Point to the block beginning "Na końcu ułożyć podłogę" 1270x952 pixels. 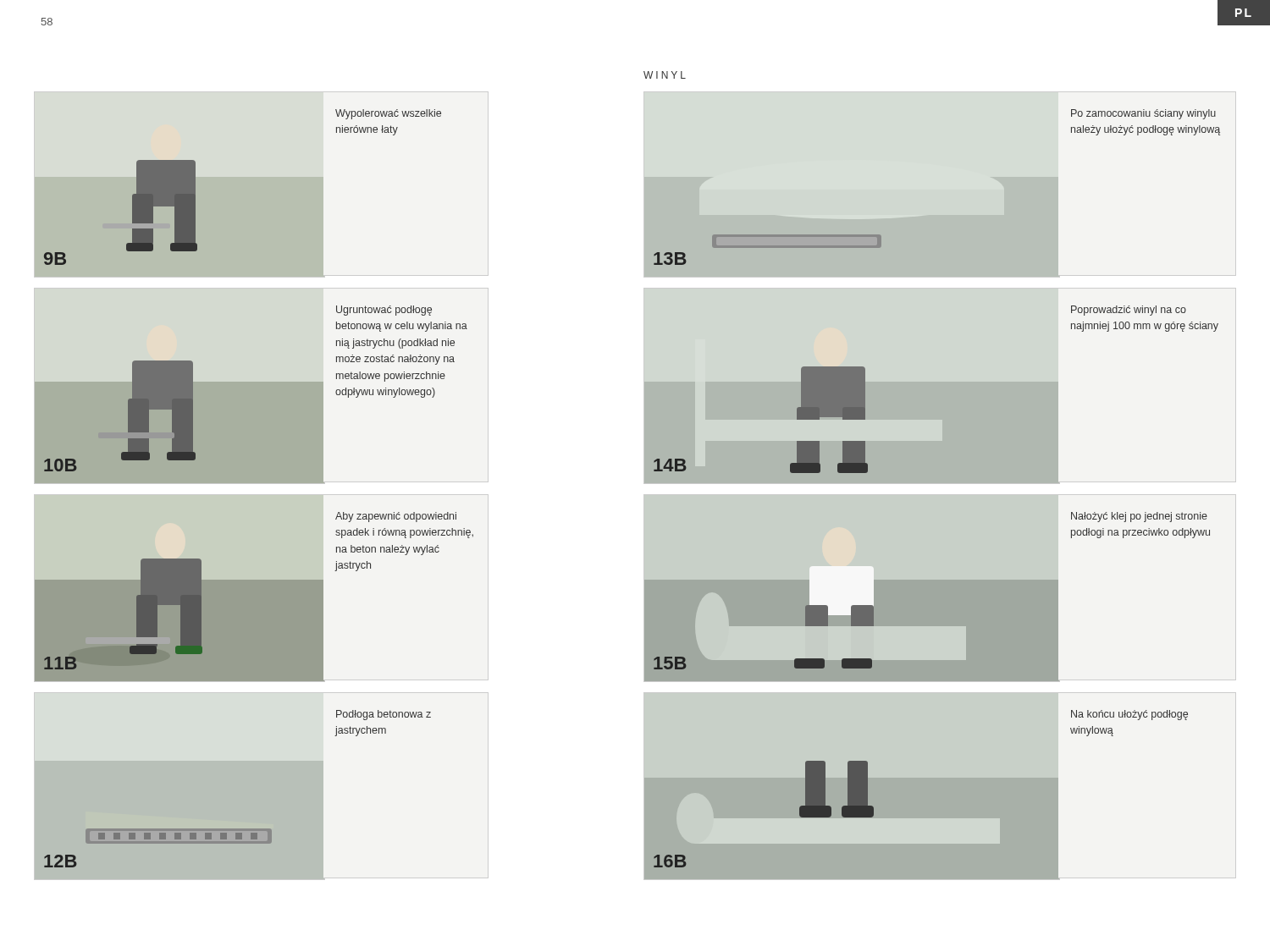(x=1129, y=722)
